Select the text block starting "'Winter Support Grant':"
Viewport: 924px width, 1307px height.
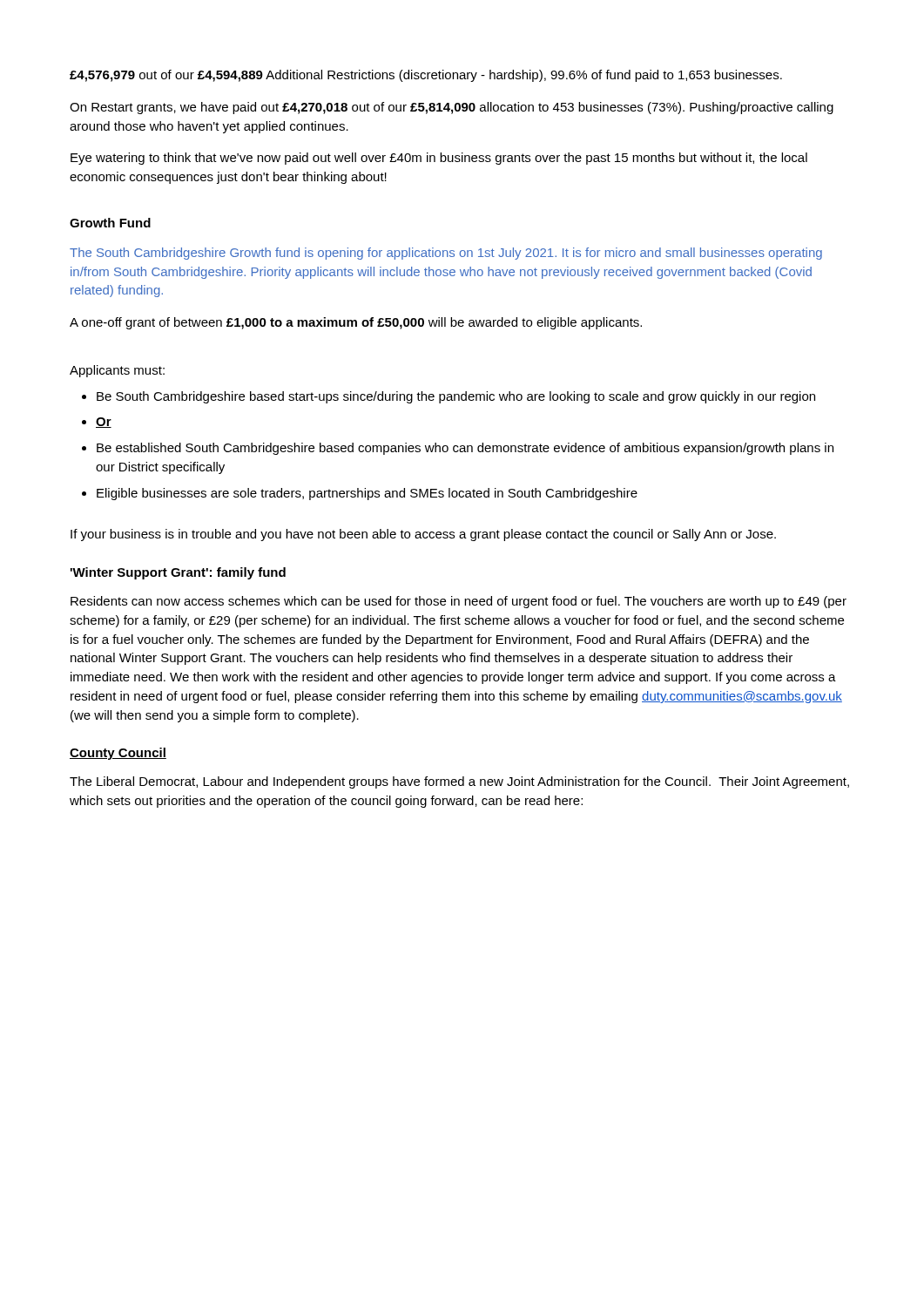(178, 572)
